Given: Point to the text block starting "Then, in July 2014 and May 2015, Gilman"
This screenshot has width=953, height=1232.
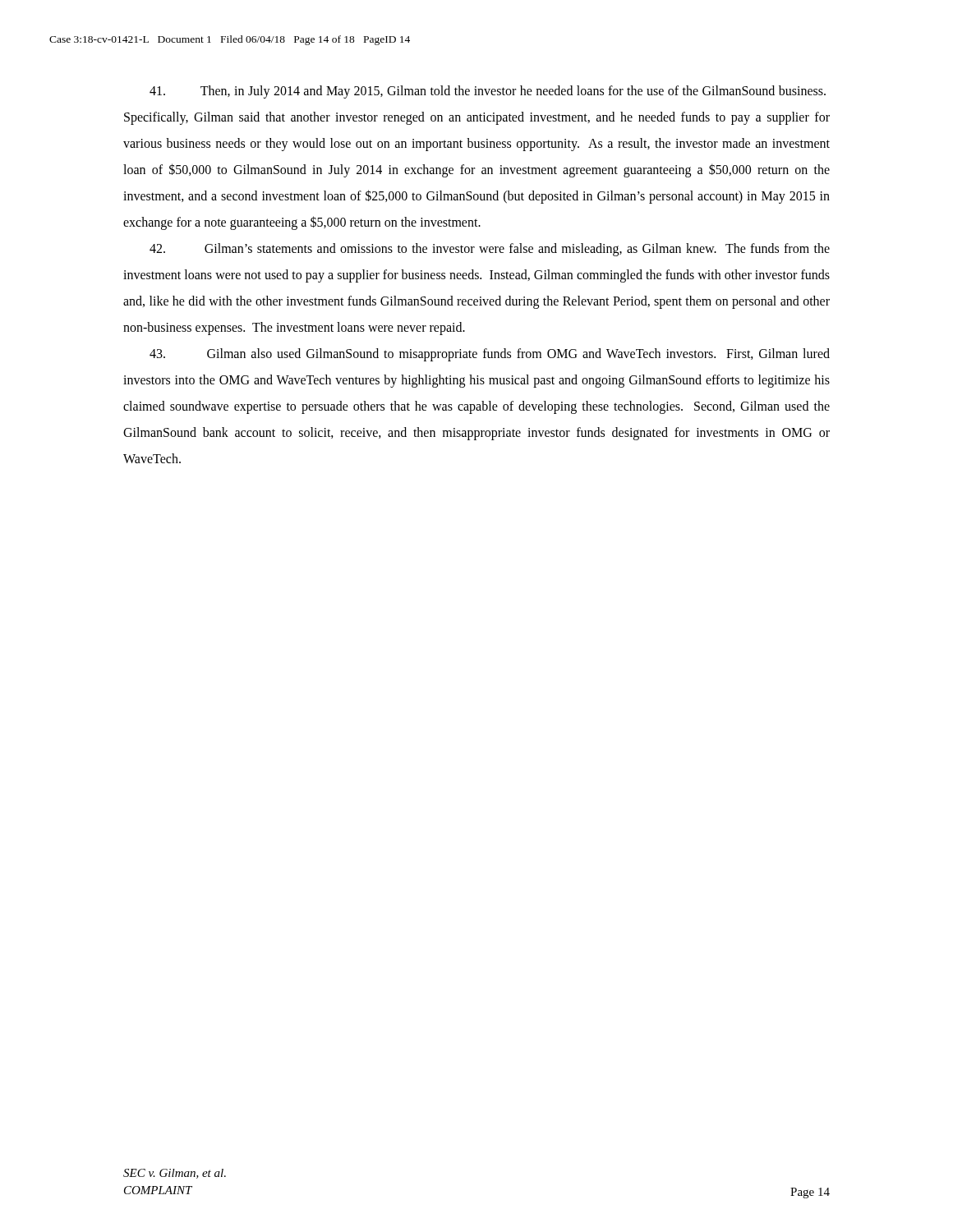Looking at the screenshot, I should click(476, 157).
